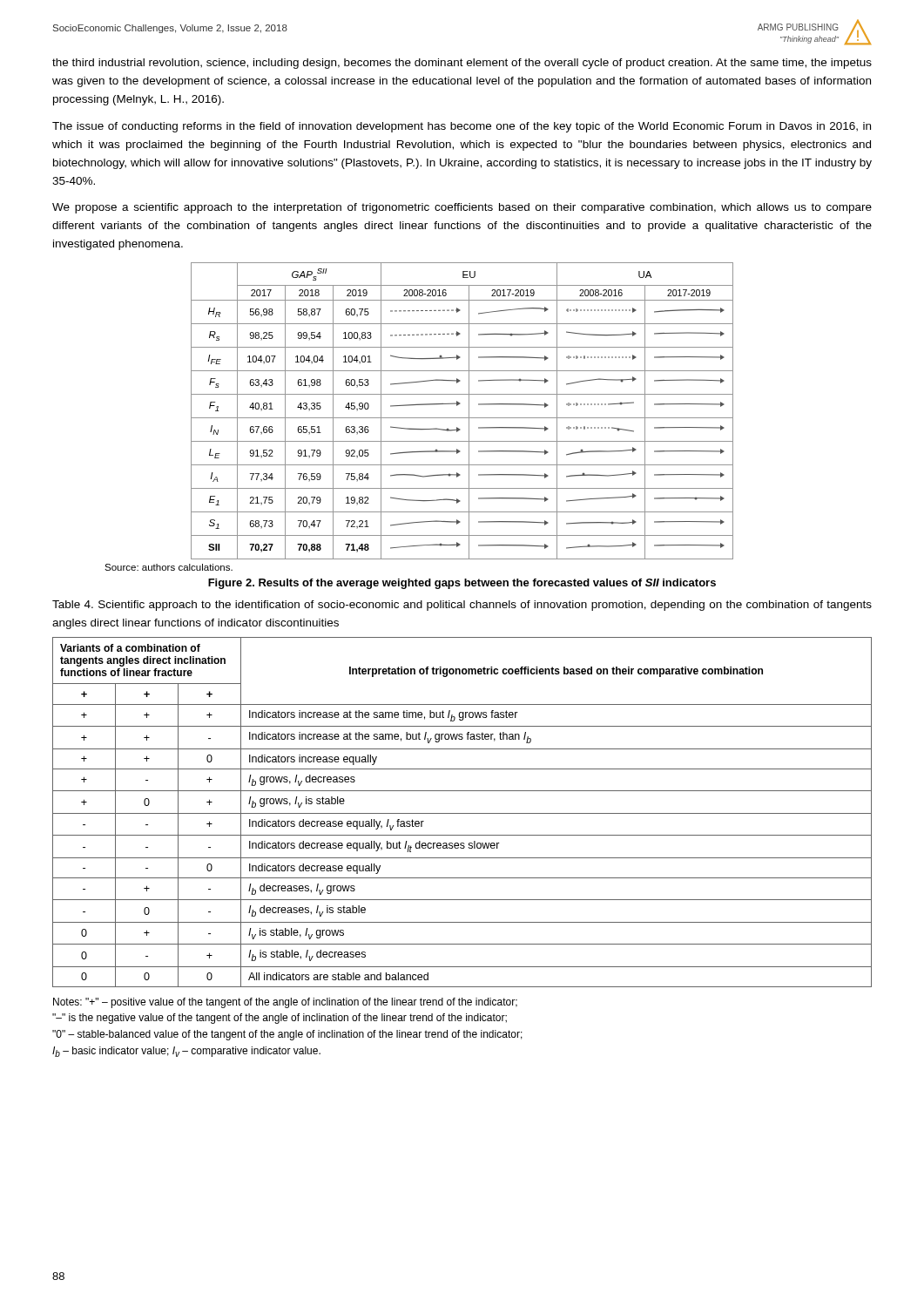
Task: Navigate to the text block starting "the third industrial revolution, science,"
Action: (x=462, y=81)
